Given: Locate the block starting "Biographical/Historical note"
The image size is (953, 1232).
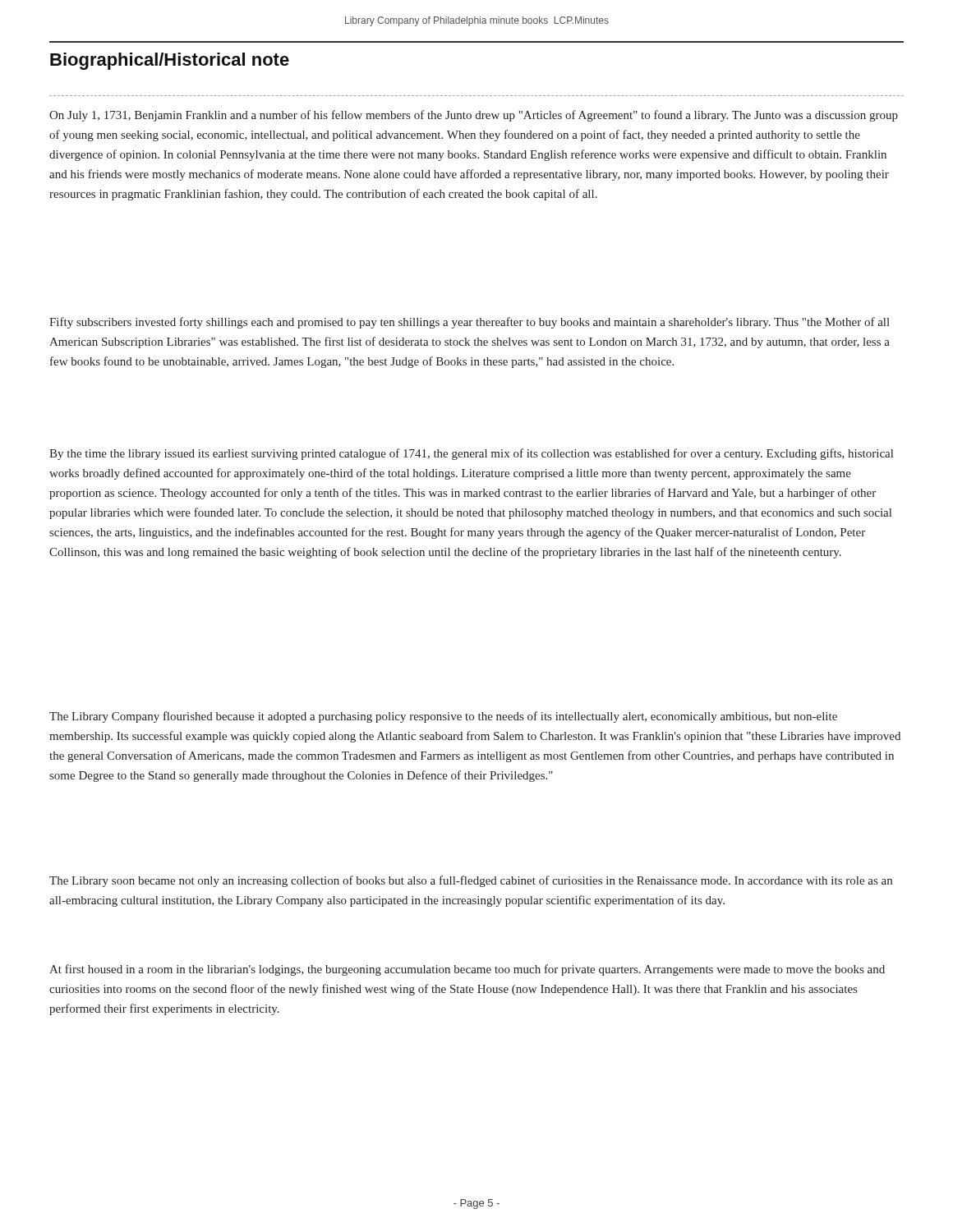Looking at the screenshot, I should [x=169, y=60].
